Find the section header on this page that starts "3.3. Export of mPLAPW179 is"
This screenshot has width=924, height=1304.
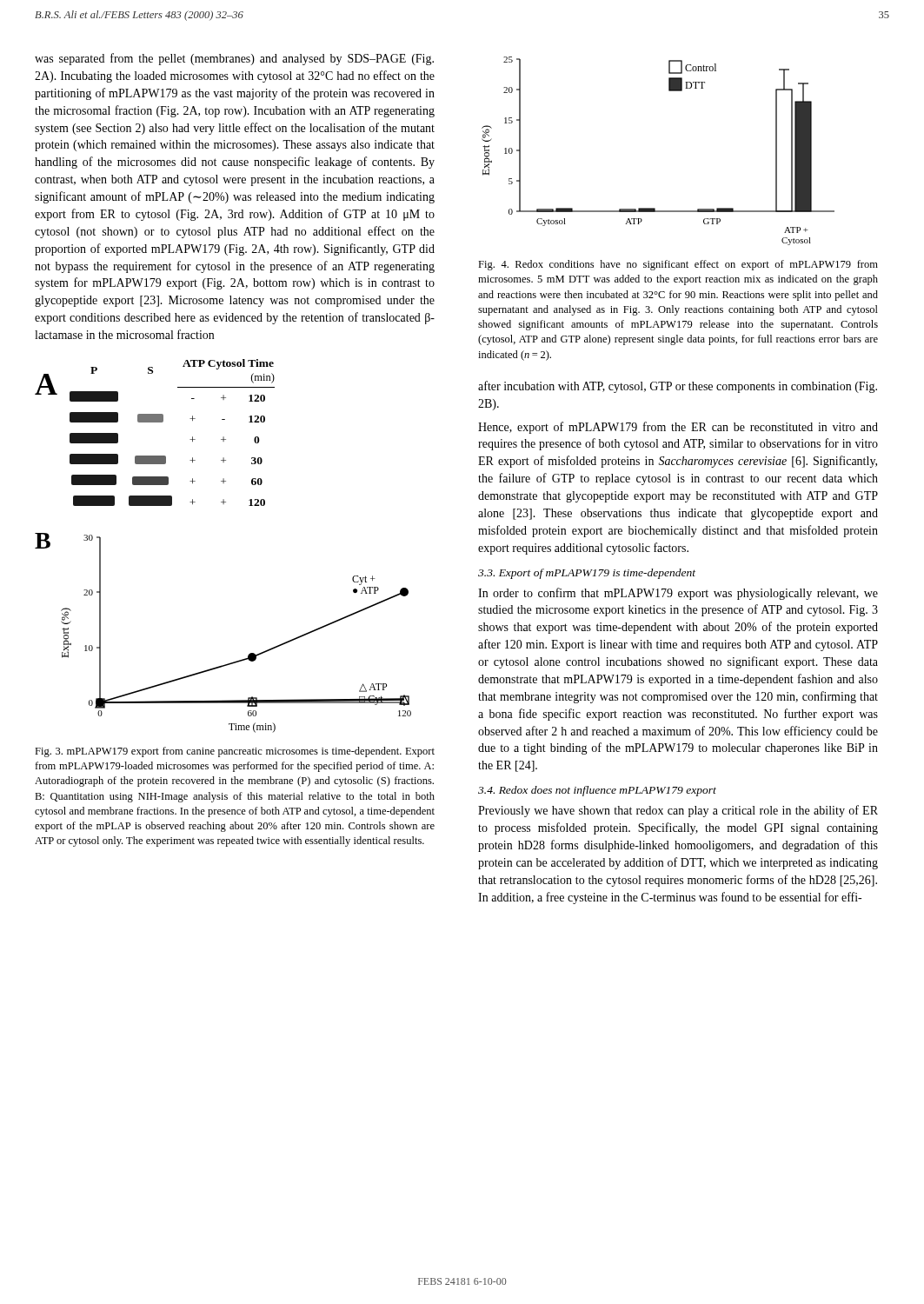click(587, 572)
